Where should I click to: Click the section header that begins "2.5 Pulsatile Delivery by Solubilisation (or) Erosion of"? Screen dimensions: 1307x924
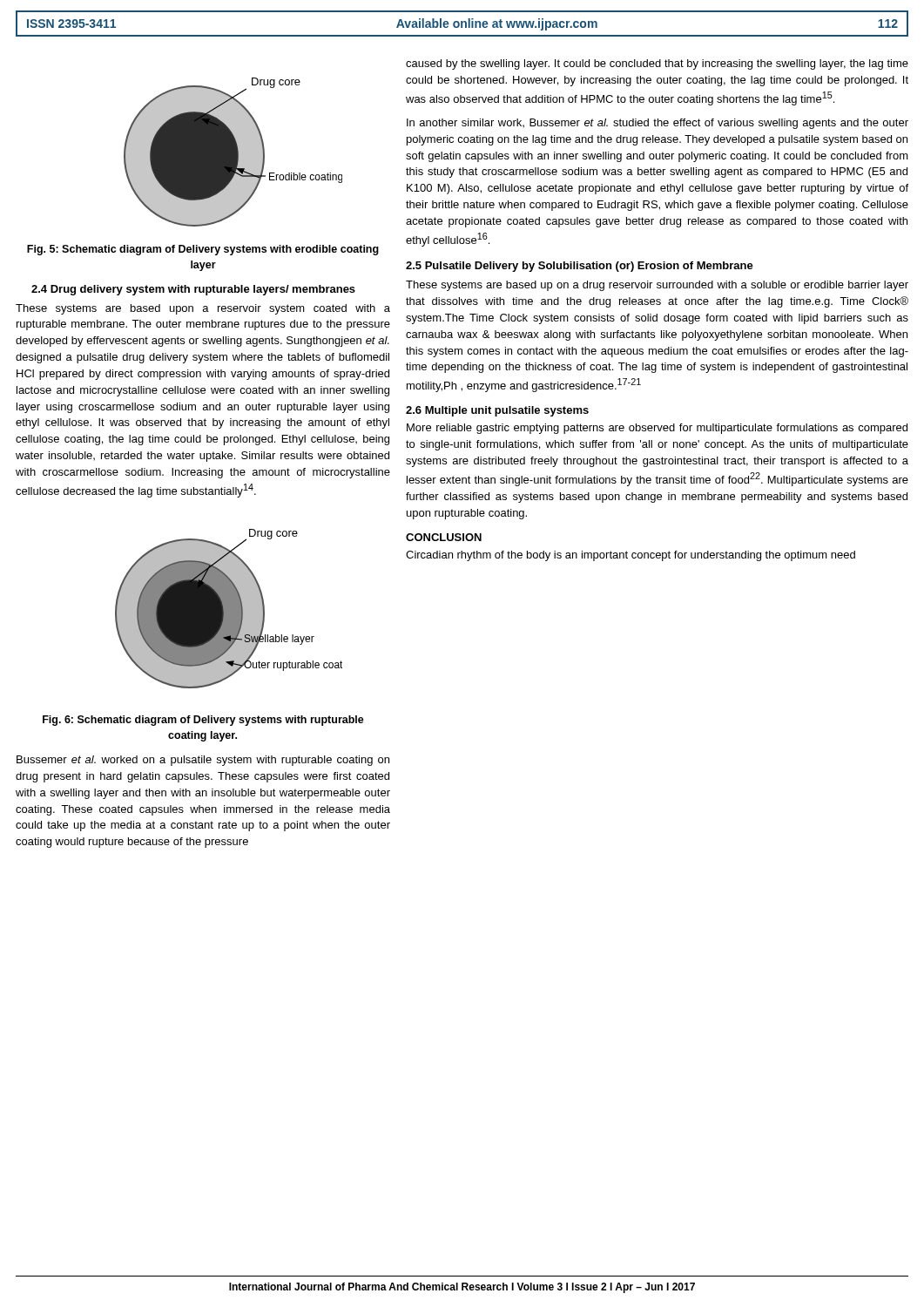[579, 265]
